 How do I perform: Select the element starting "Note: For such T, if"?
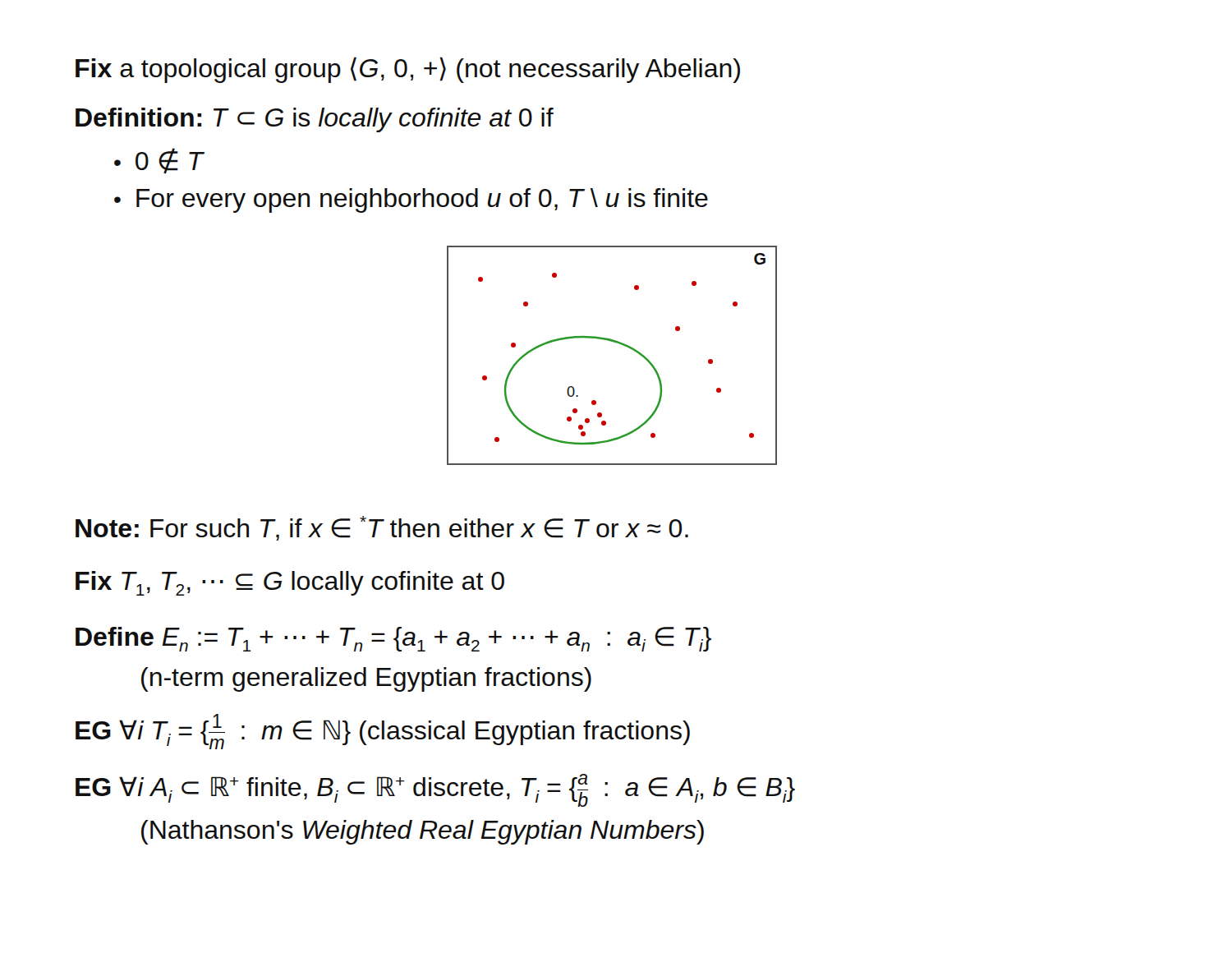382,527
